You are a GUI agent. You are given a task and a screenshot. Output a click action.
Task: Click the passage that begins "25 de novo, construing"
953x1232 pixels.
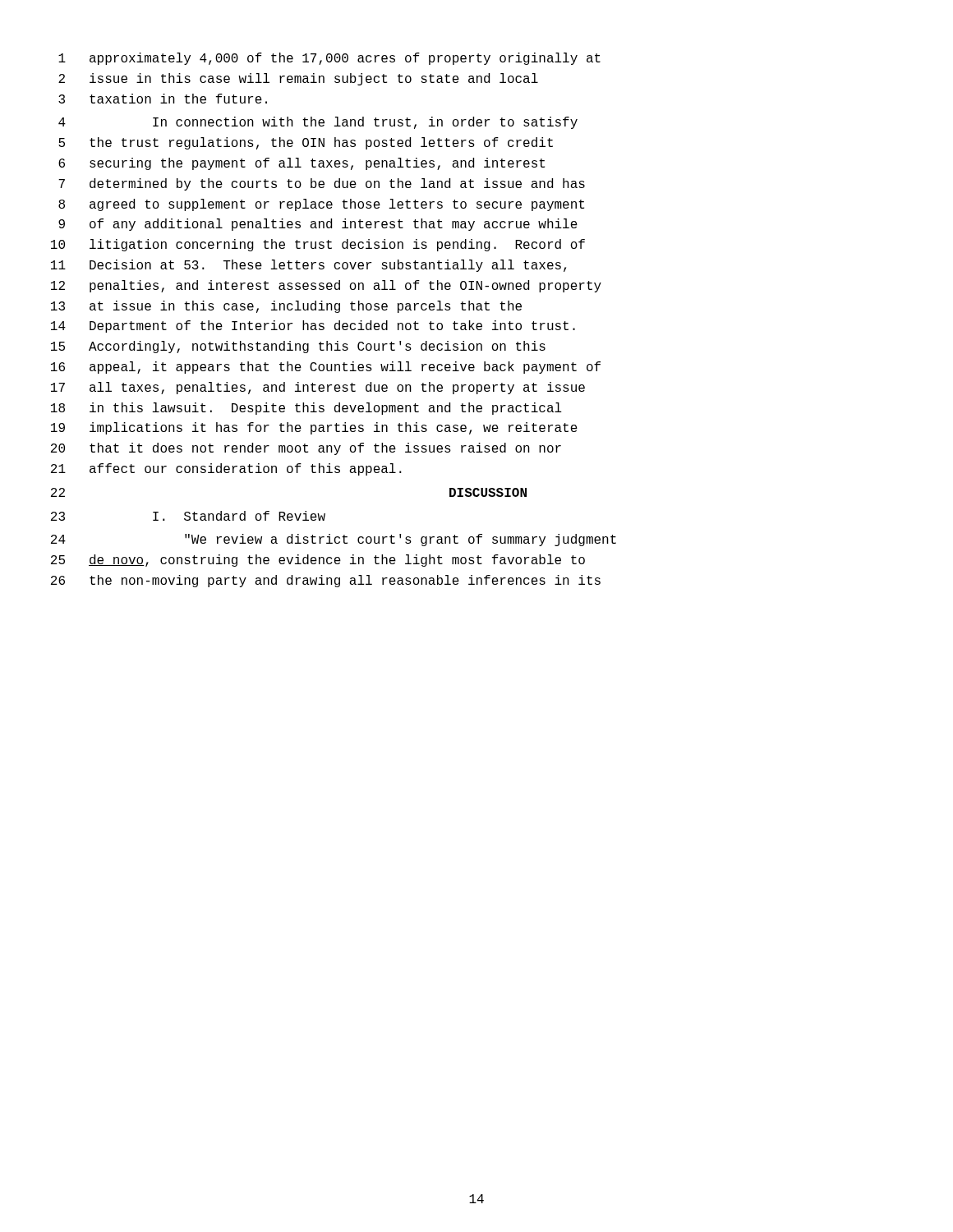[x=476, y=561]
